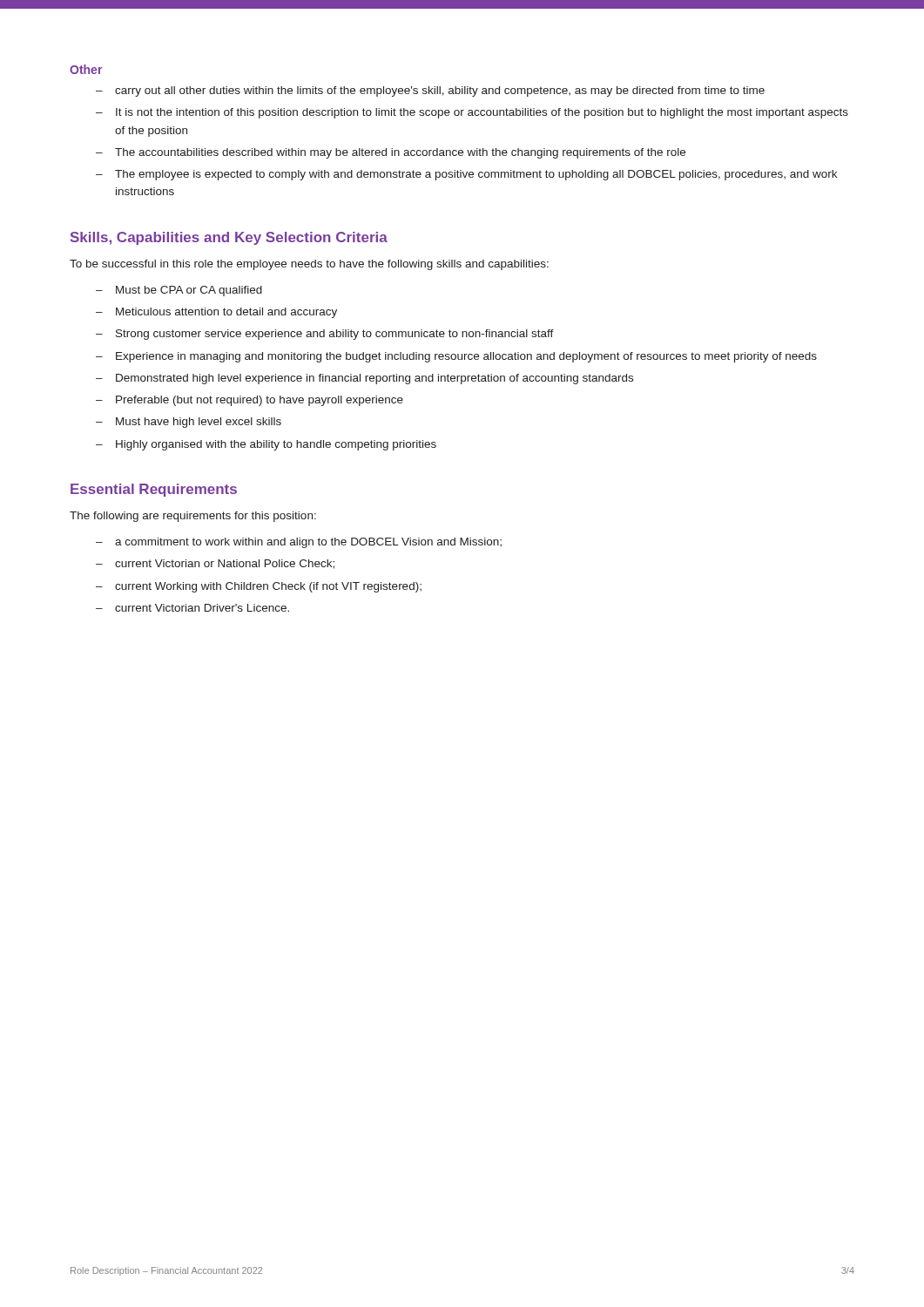
Task: Point to the section header beginning "Skills, Capabilities and Key"
Action: click(x=228, y=237)
